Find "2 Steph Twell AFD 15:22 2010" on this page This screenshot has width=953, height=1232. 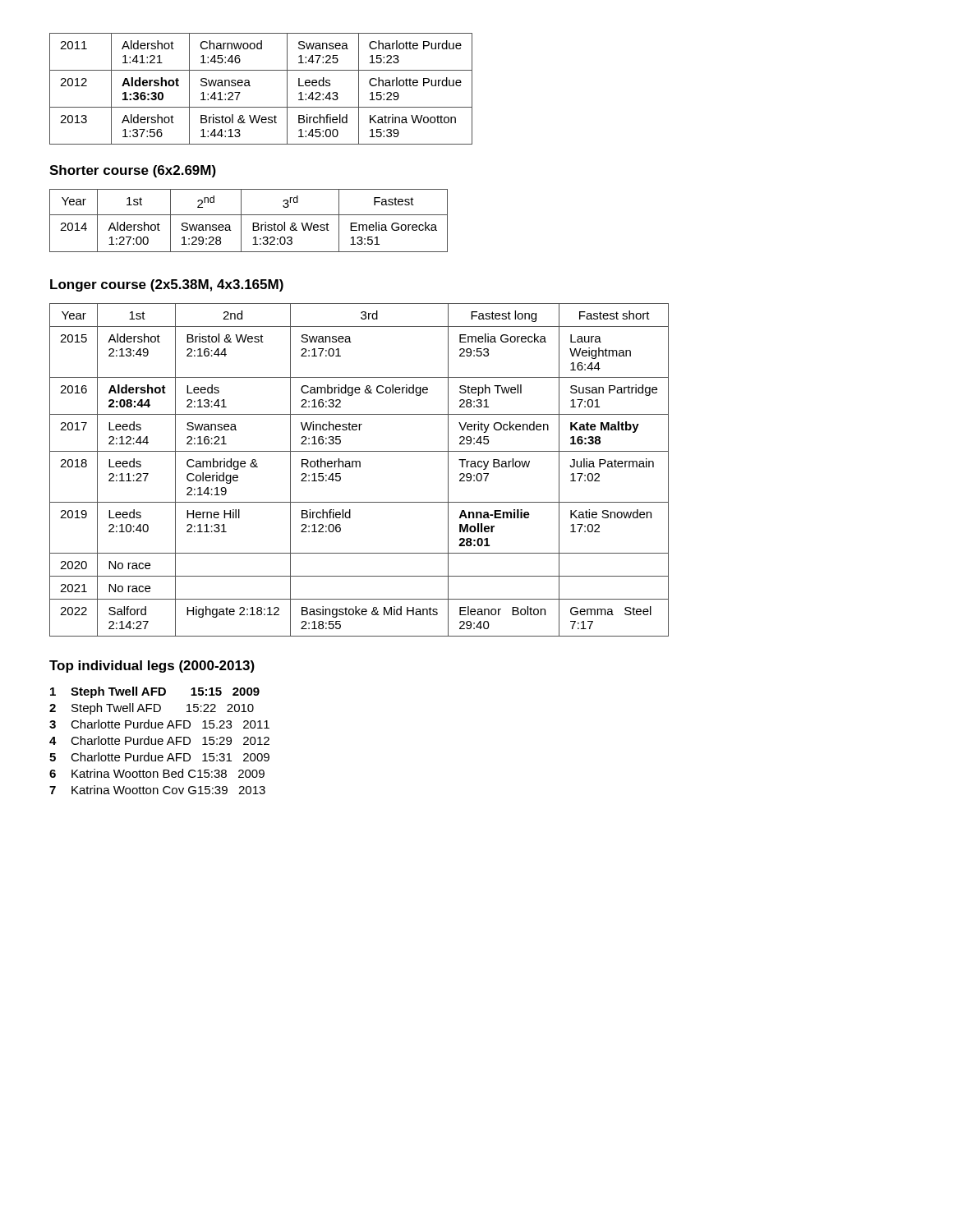coord(152,709)
